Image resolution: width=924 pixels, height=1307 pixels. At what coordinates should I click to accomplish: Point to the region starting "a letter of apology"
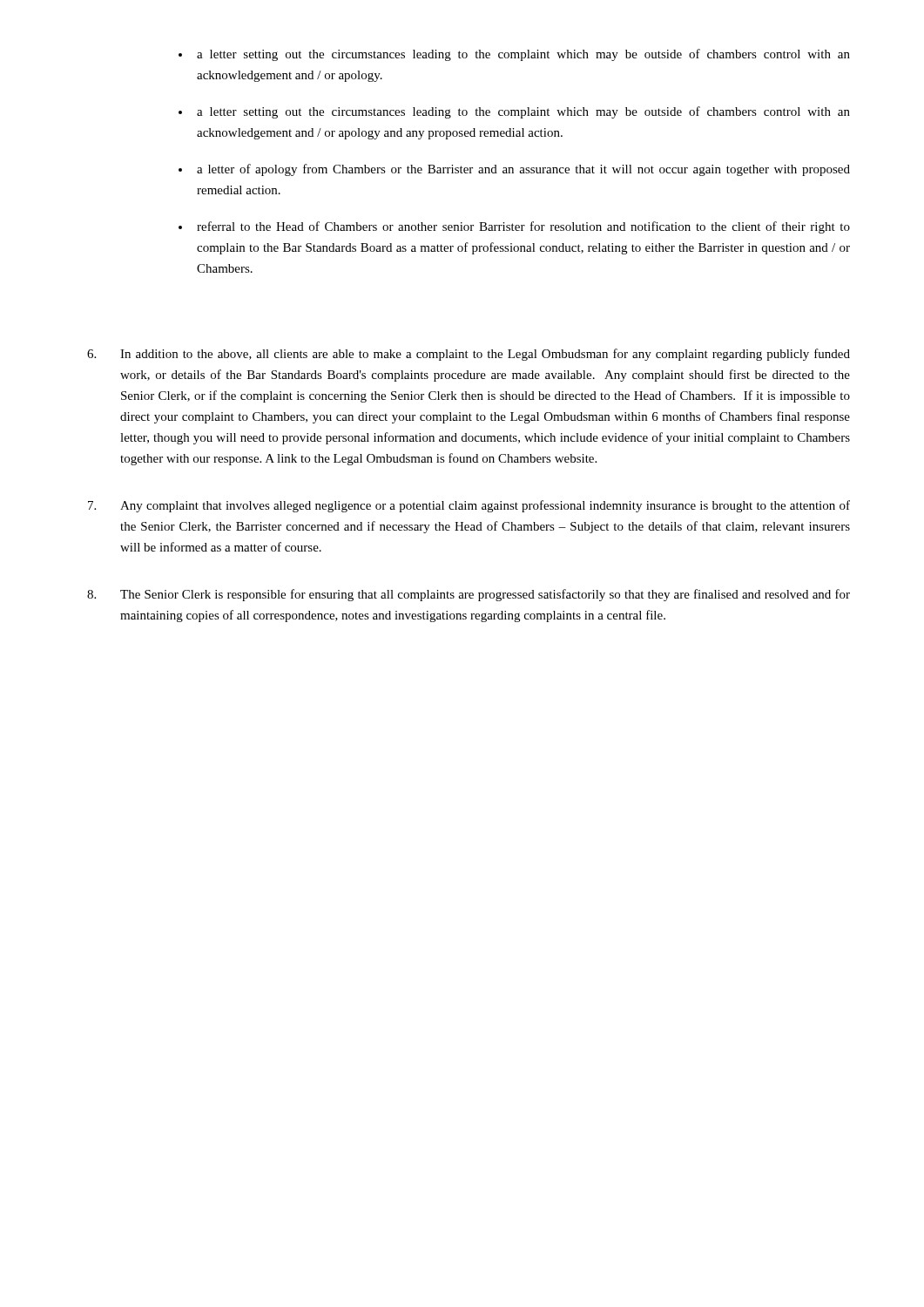point(521,179)
